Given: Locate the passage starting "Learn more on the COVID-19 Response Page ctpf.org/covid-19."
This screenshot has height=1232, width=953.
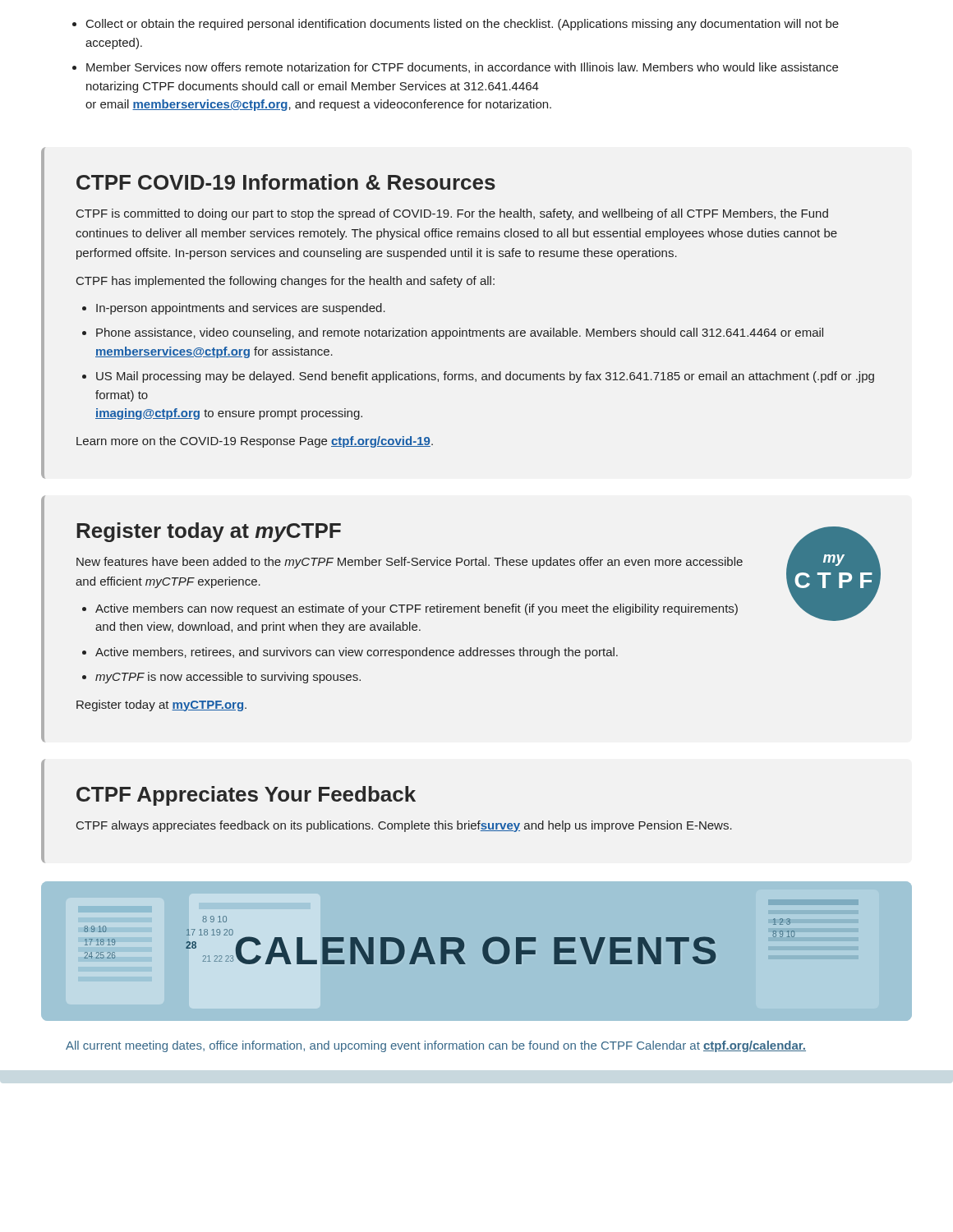Looking at the screenshot, I should click(255, 440).
